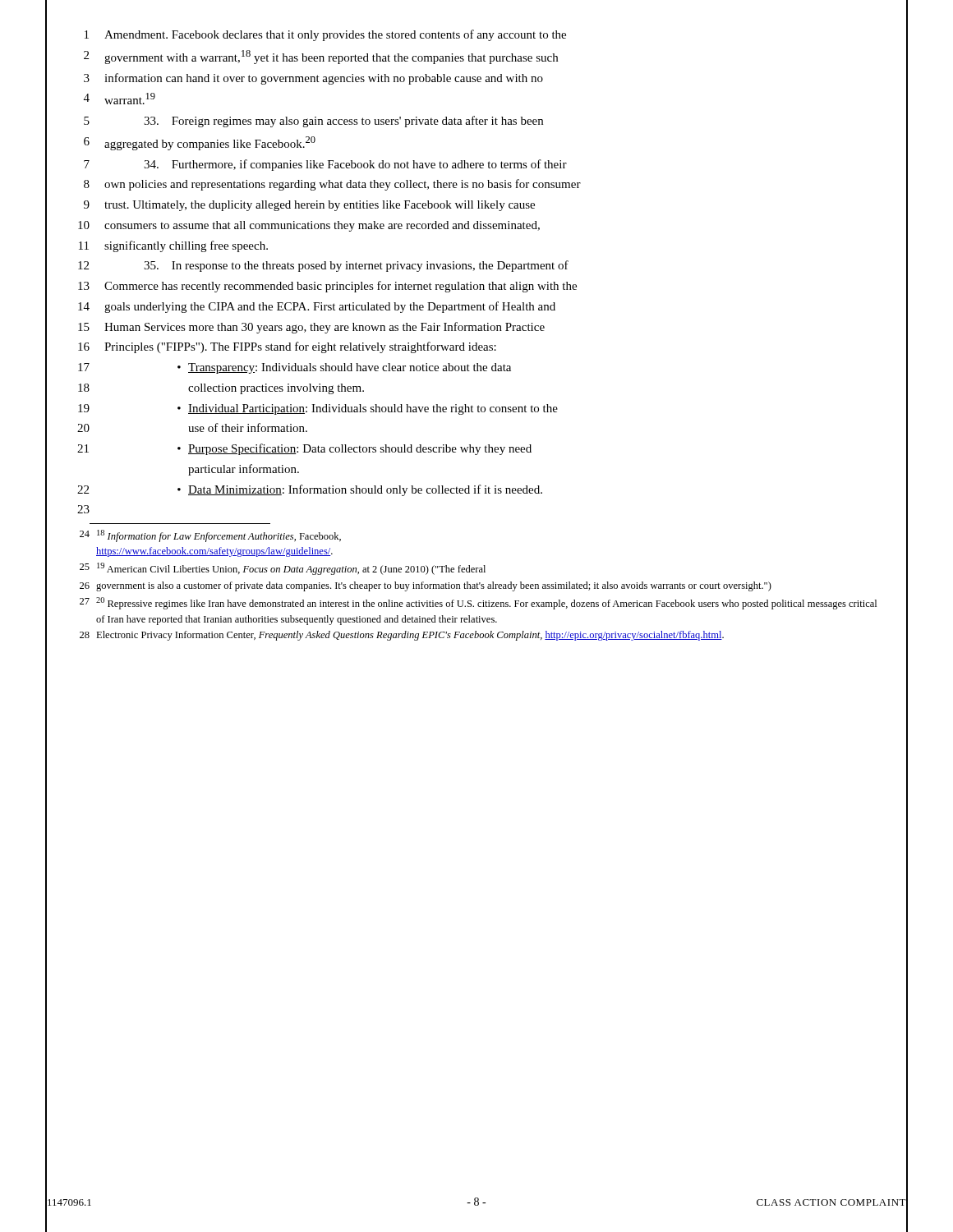Image resolution: width=953 pixels, height=1232 pixels.
Task: Find the list item that reads "19 • Individual Participation: Individuals should have the"
Action: [476, 418]
